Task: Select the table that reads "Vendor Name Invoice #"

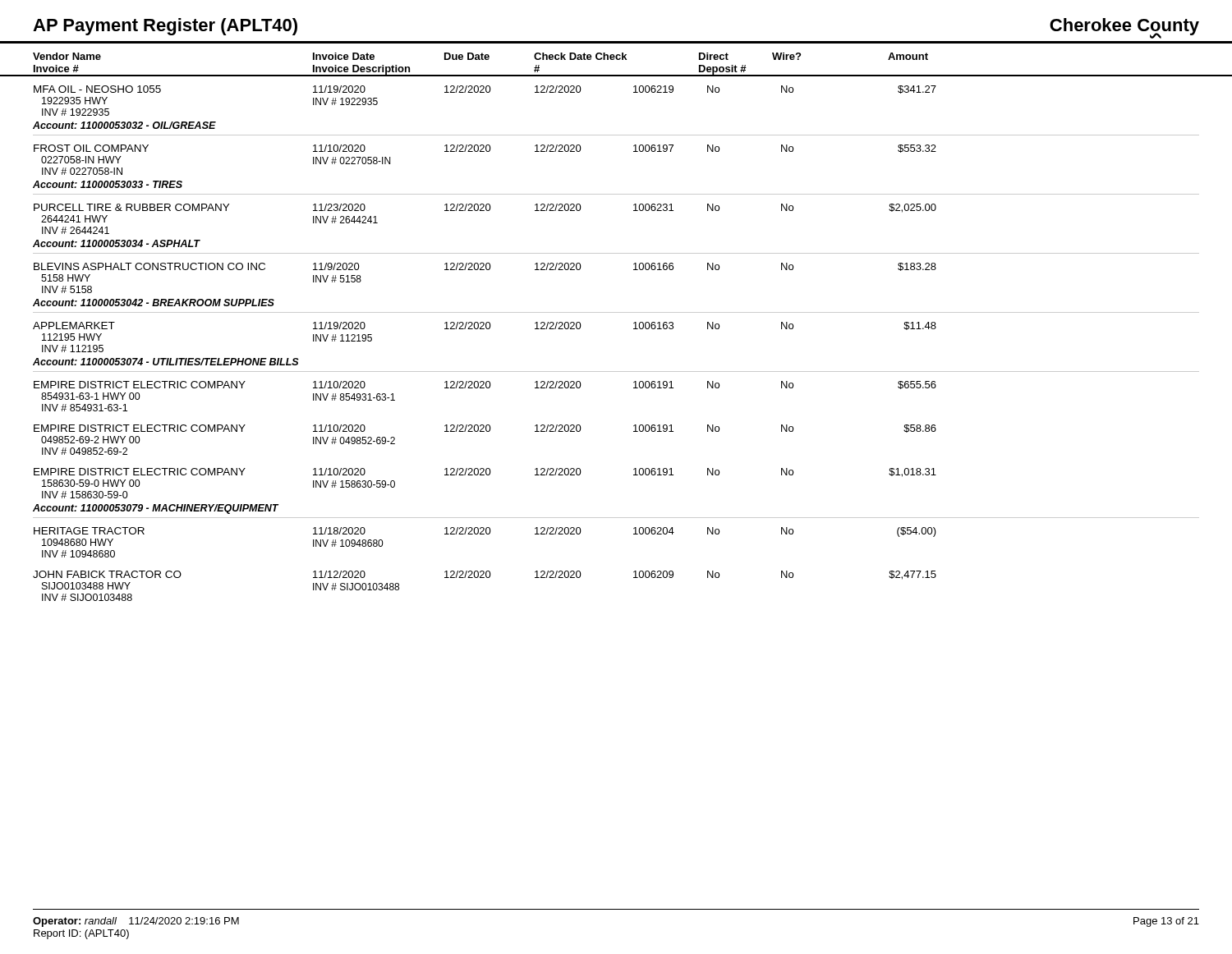Action: (616, 60)
